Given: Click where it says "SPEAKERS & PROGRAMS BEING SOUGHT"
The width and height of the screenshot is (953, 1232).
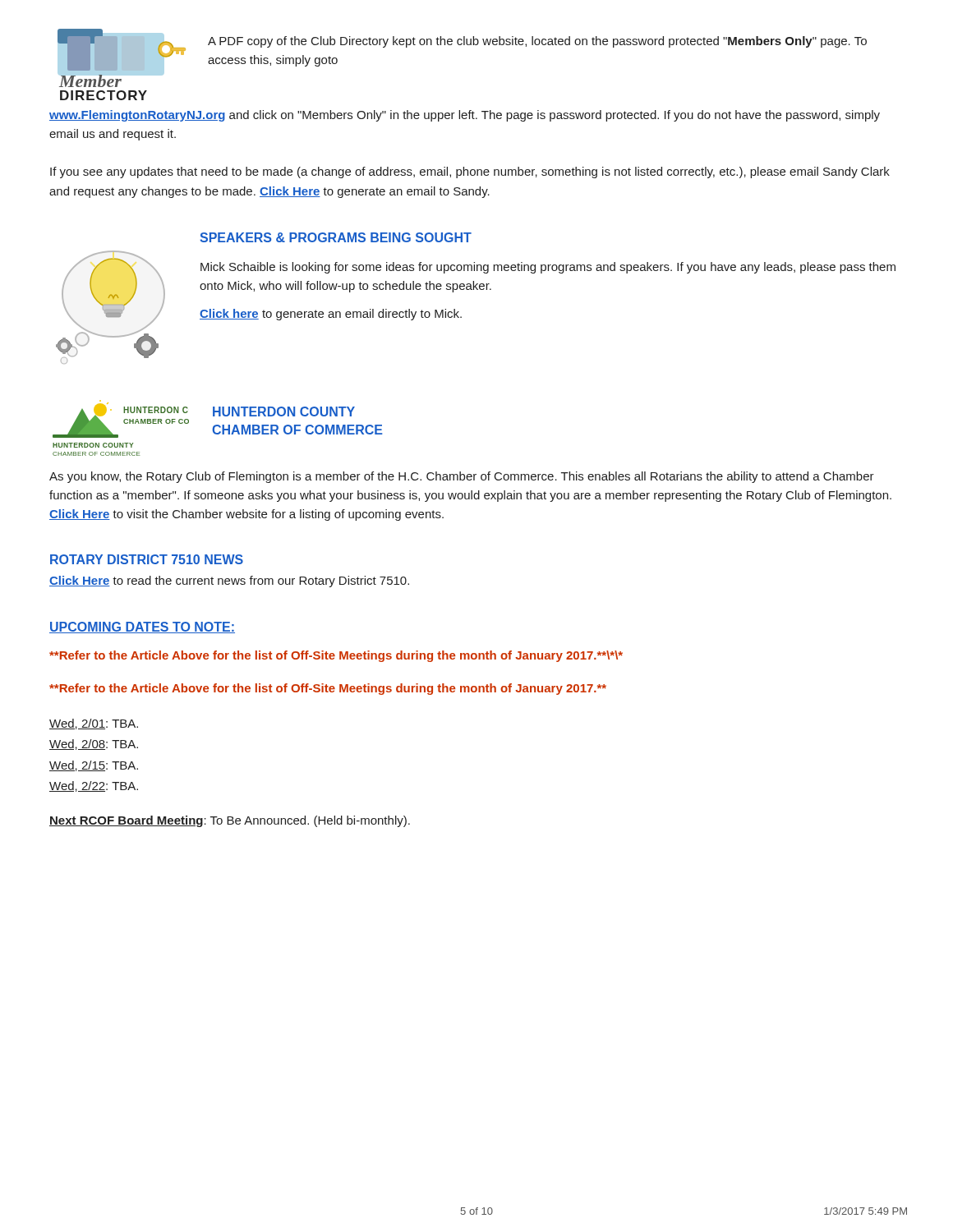Looking at the screenshot, I should 336,237.
